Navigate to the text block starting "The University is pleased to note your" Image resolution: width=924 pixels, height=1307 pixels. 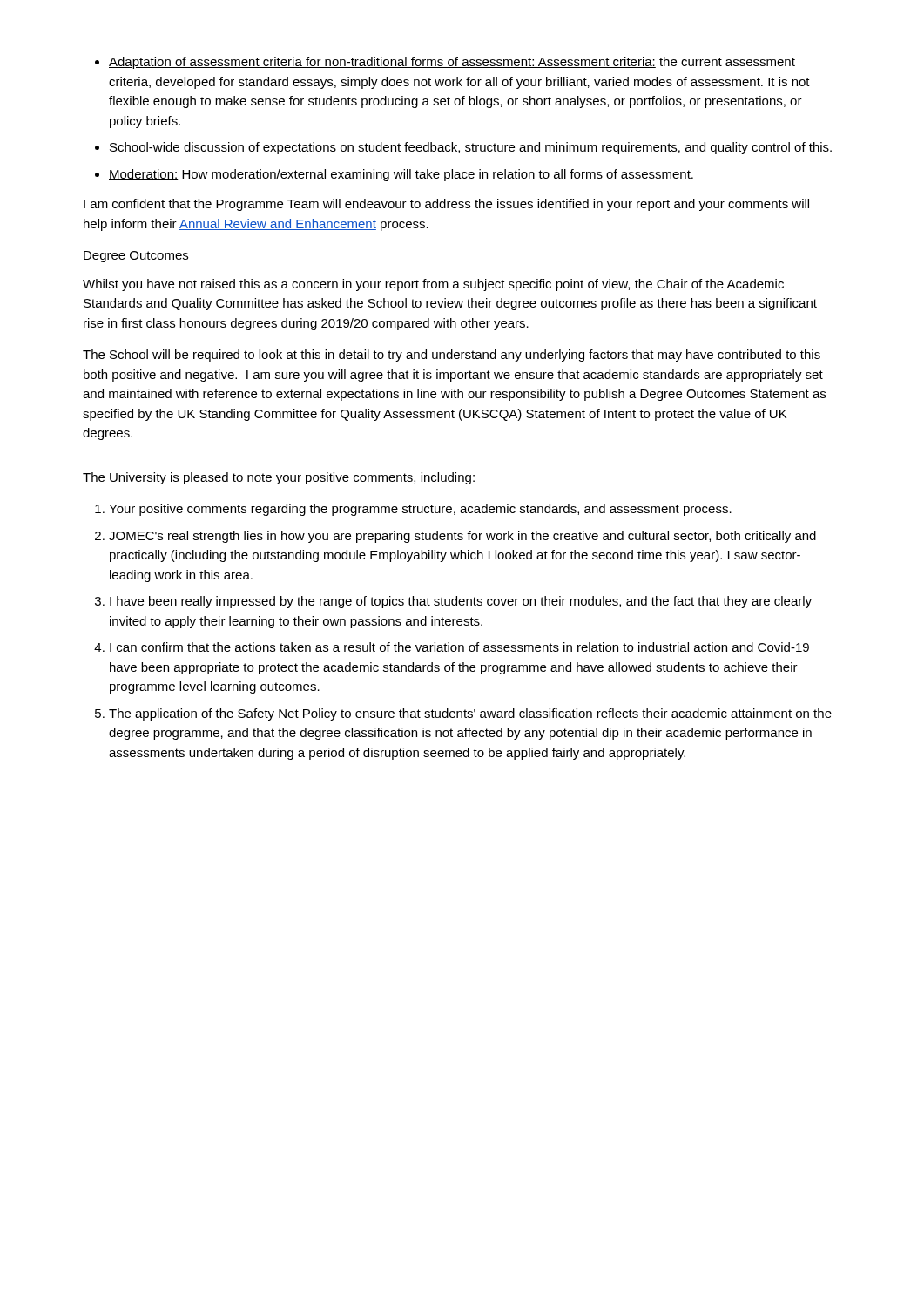coord(279,477)
